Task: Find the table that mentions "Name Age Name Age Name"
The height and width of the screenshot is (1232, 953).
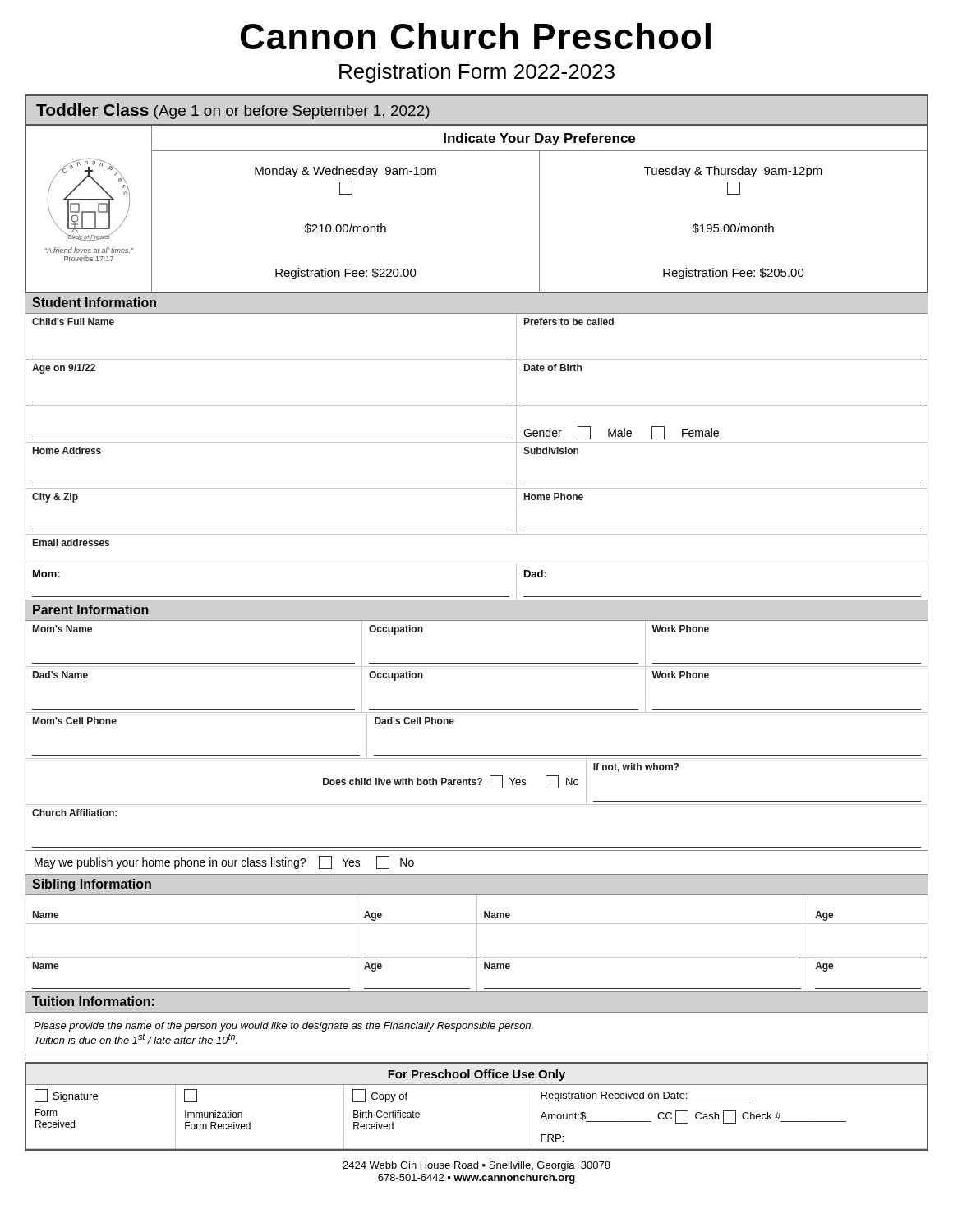Action: (476, 944)
